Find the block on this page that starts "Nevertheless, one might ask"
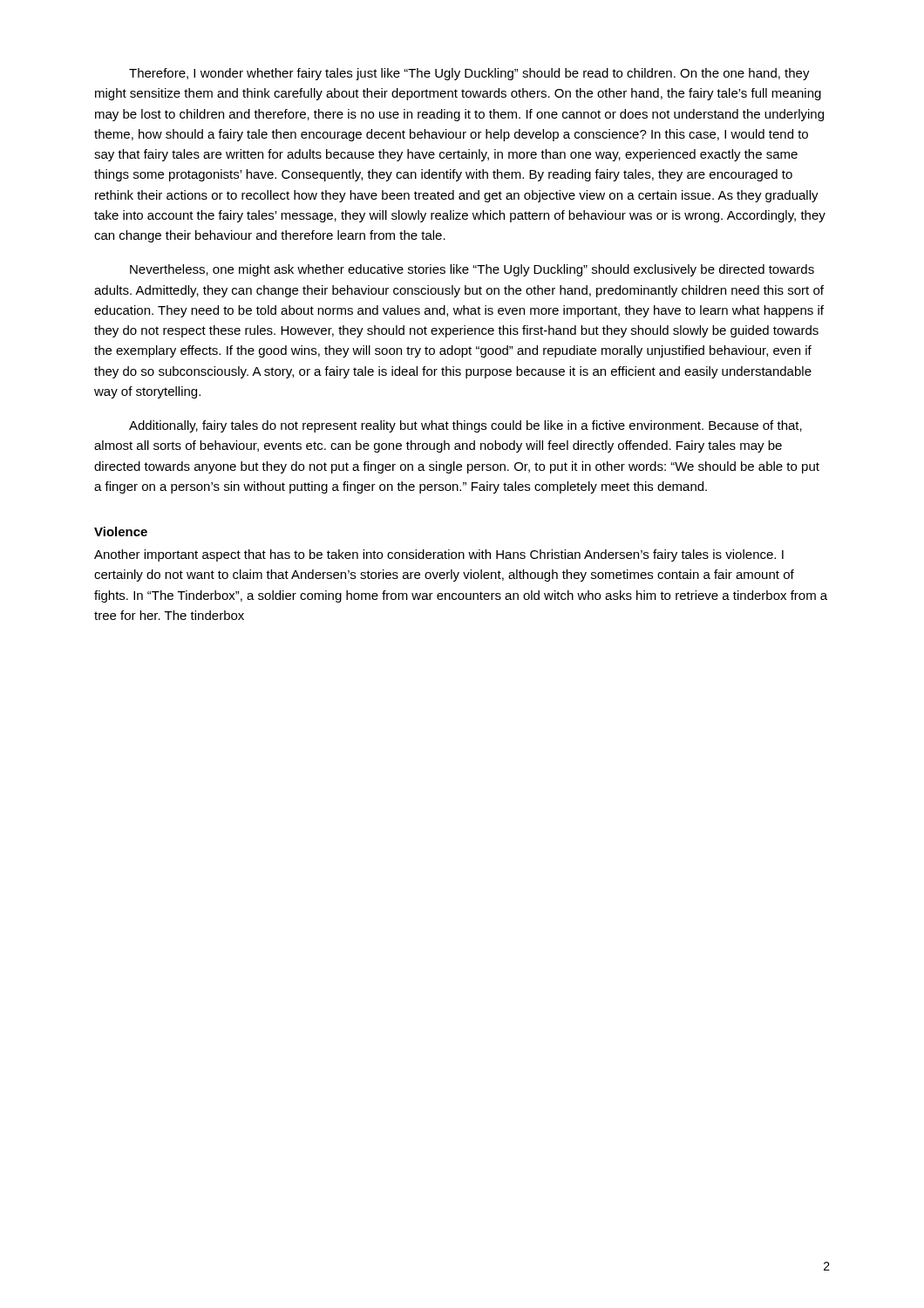 tap(462, 330)
